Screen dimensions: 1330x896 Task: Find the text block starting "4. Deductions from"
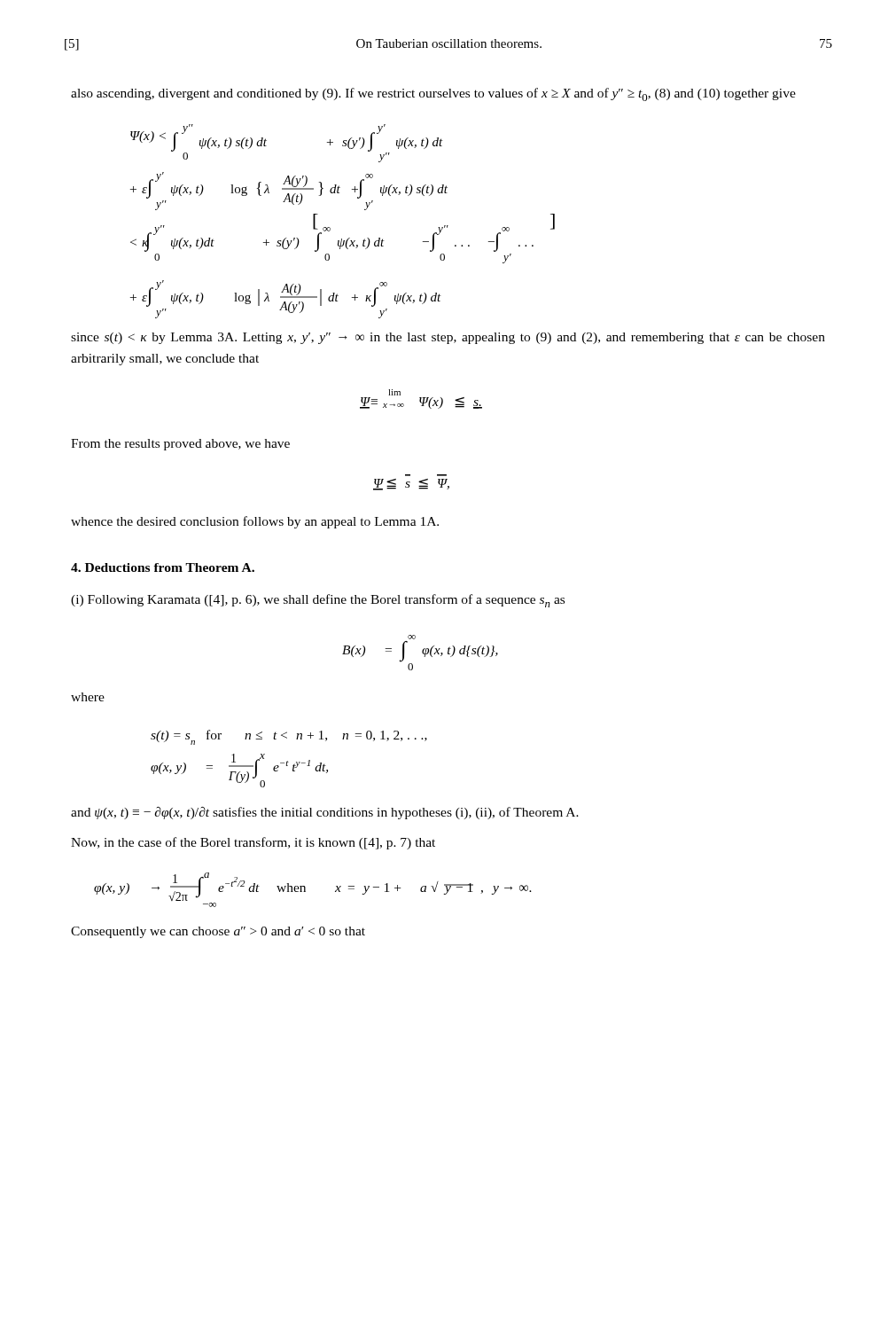[163, 567]
